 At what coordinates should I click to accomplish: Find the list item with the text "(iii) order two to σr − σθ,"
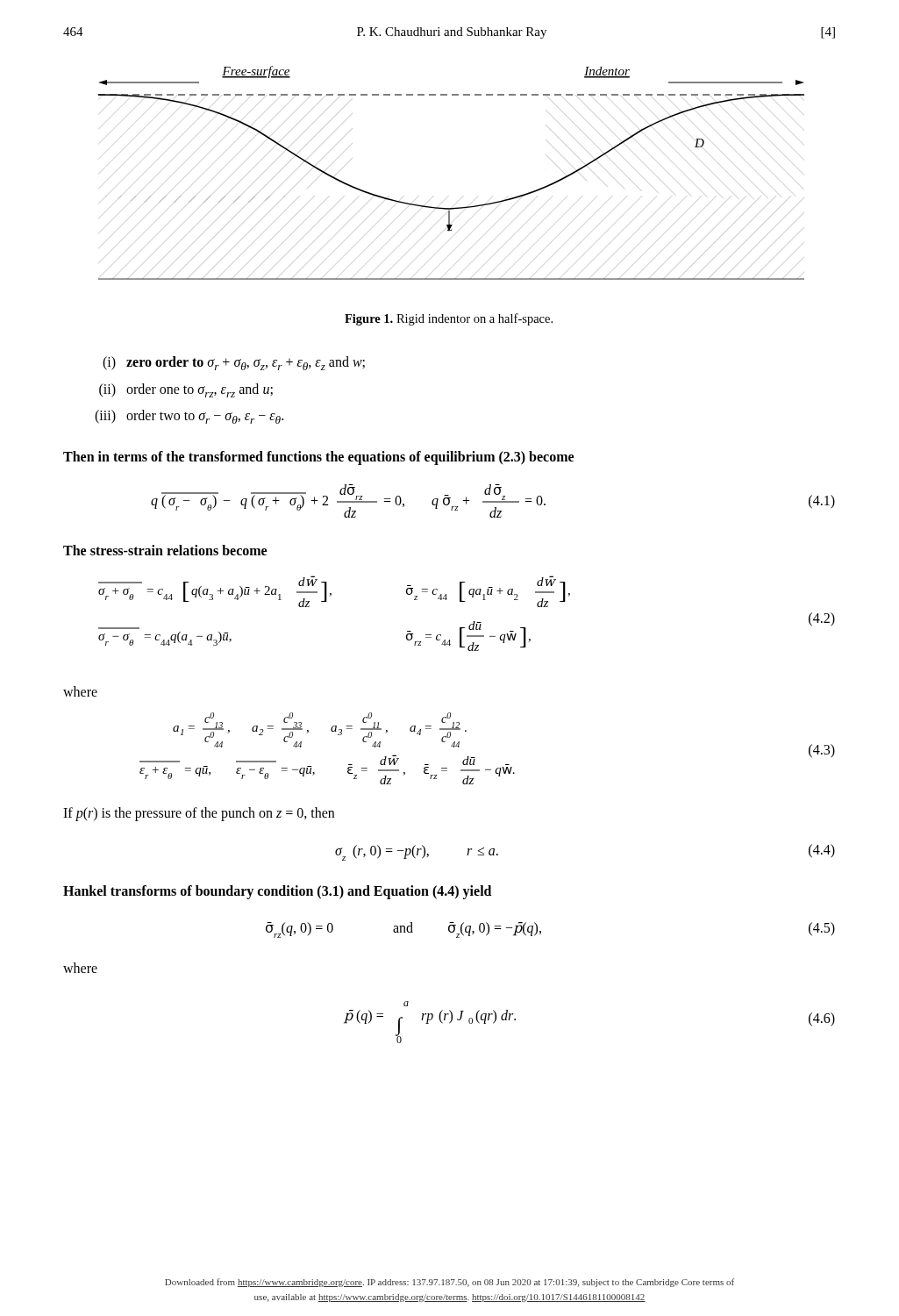174,417
